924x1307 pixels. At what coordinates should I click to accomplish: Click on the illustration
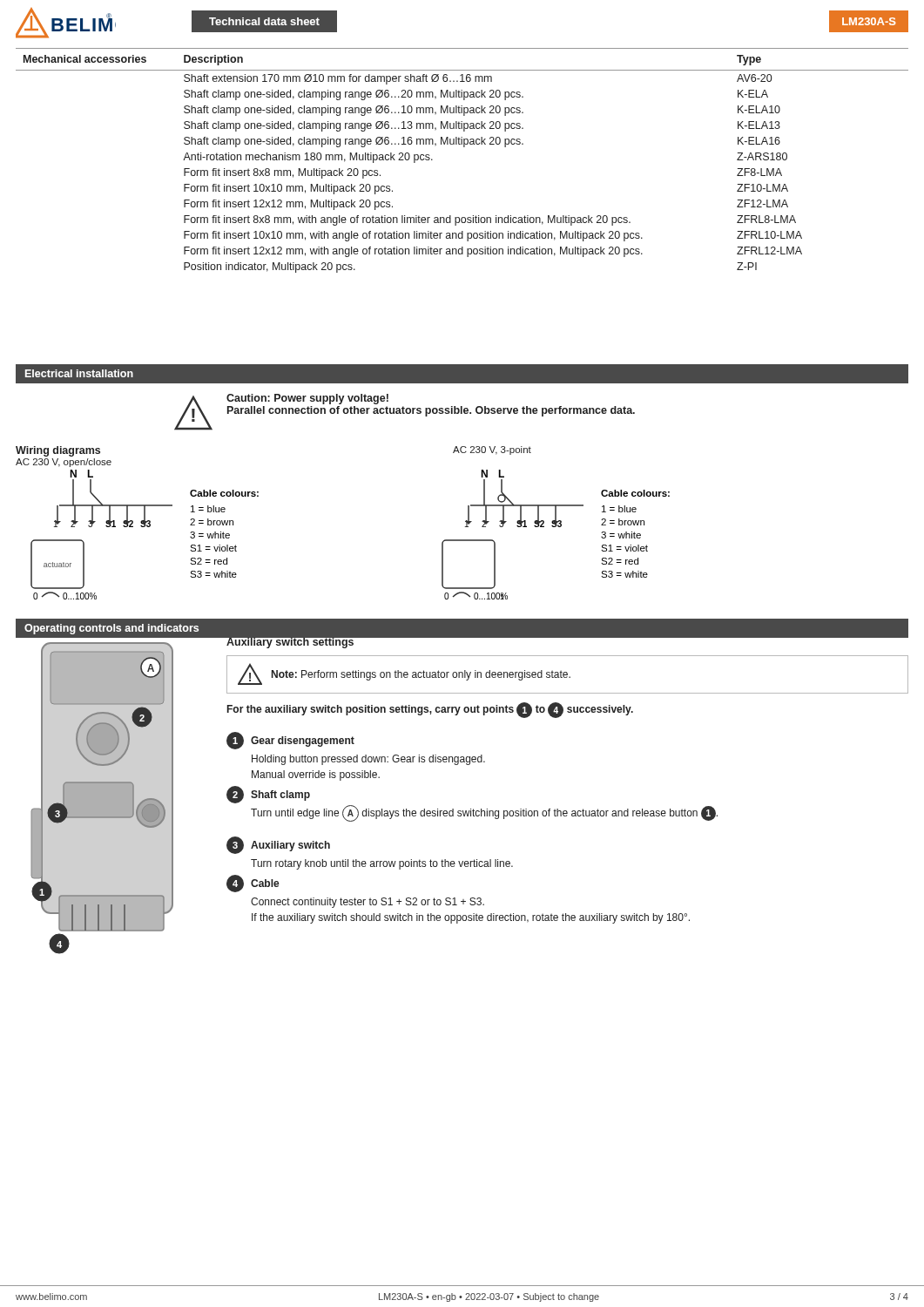[111, 804]
